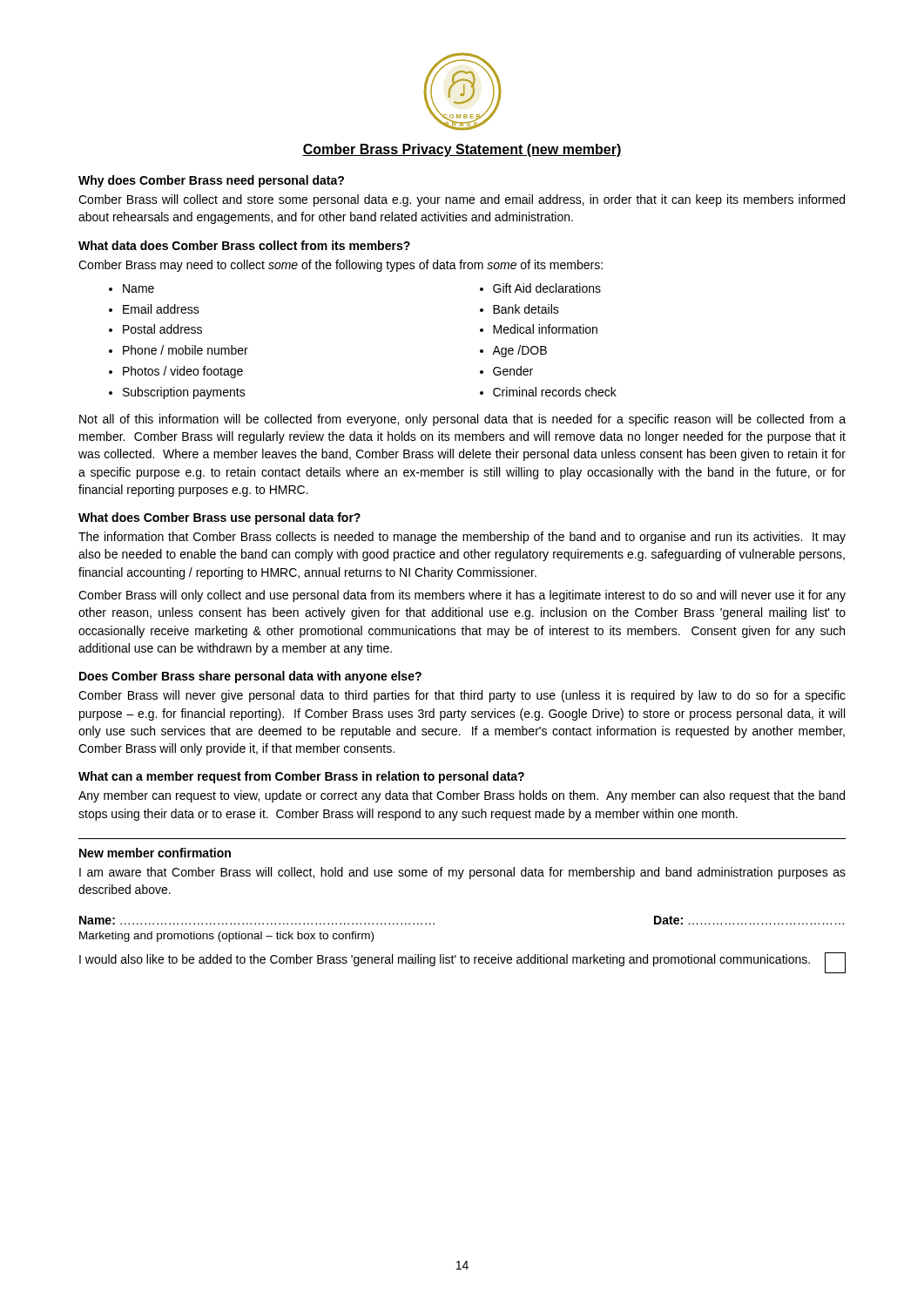Viewport: 924px width, 1307px height.
Task: Click on the text block starting "Postal address"
Action: pyautogui.click(x=162, y=330)
